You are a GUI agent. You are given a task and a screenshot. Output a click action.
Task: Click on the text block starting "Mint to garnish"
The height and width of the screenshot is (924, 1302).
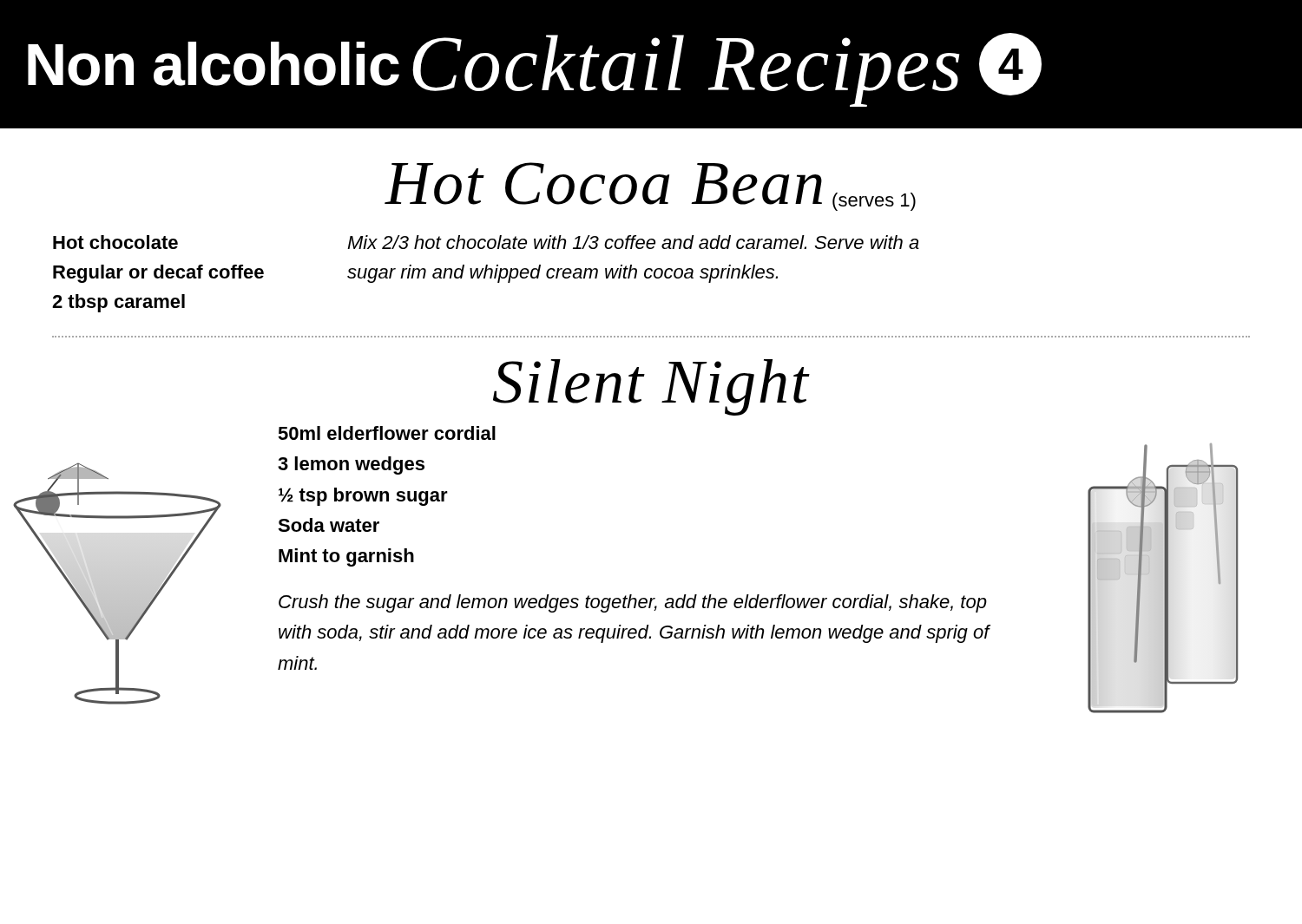346,557
